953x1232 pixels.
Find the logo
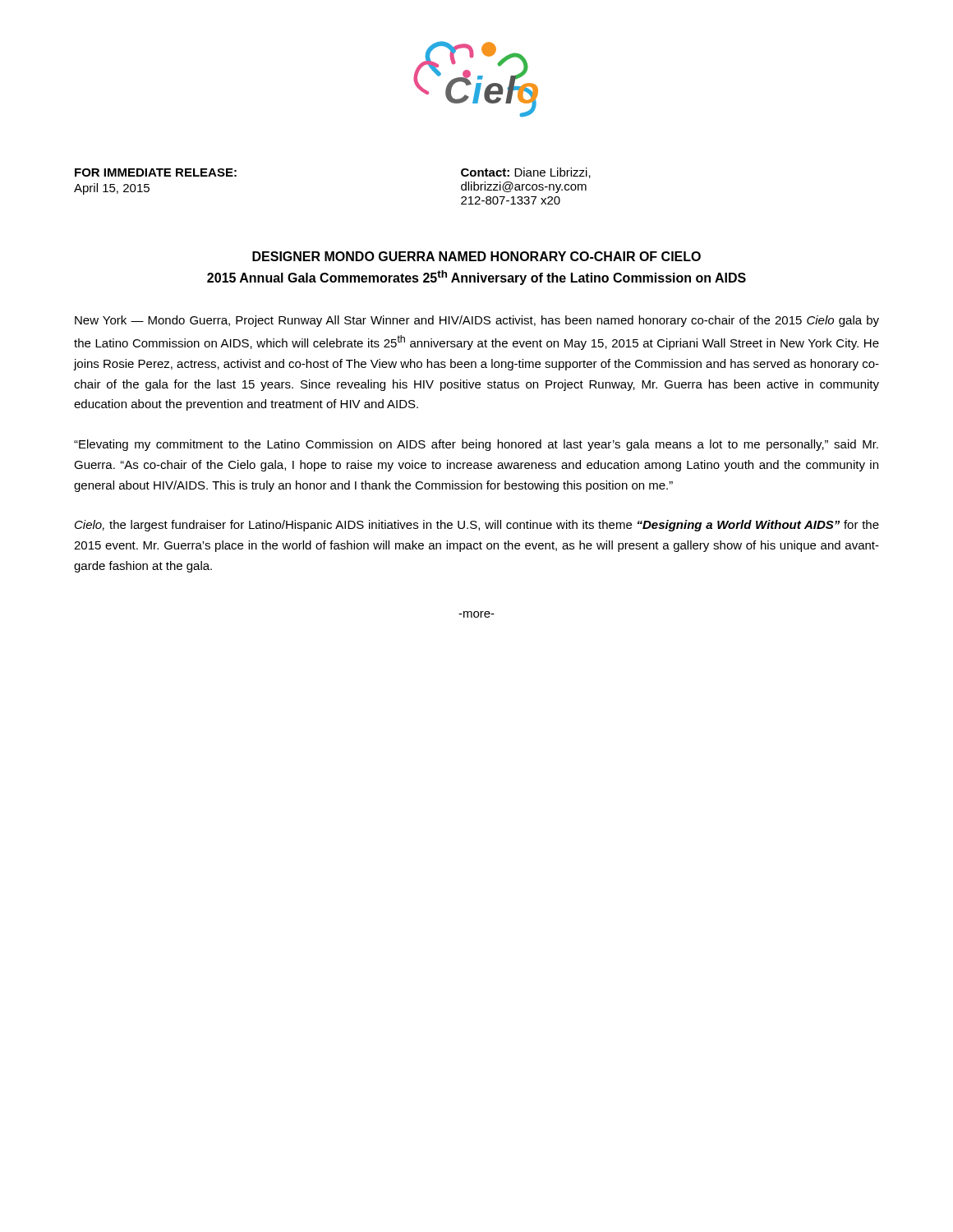pos(476,78)
